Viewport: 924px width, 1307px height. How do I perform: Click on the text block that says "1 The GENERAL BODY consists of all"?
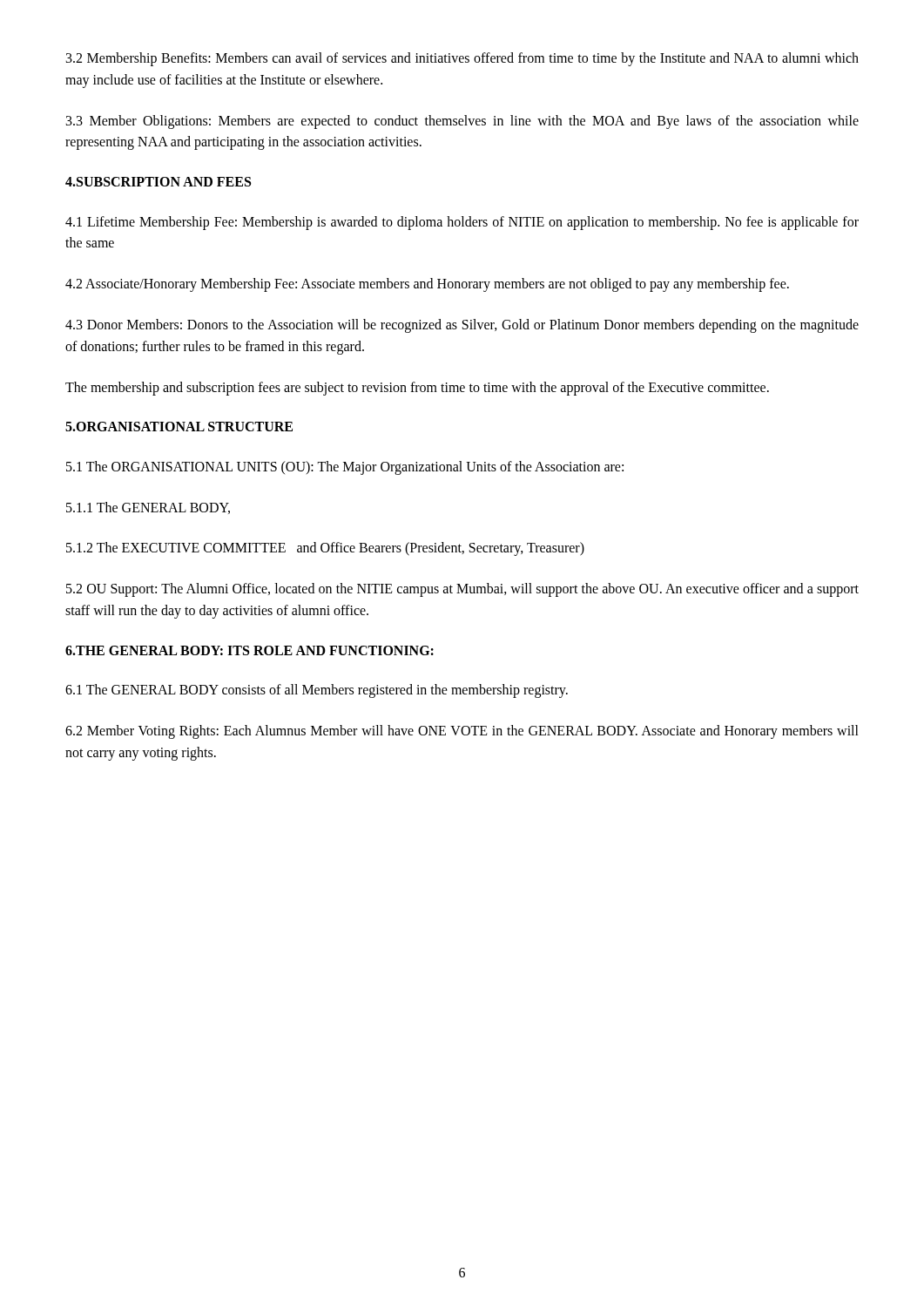point(317,690)
